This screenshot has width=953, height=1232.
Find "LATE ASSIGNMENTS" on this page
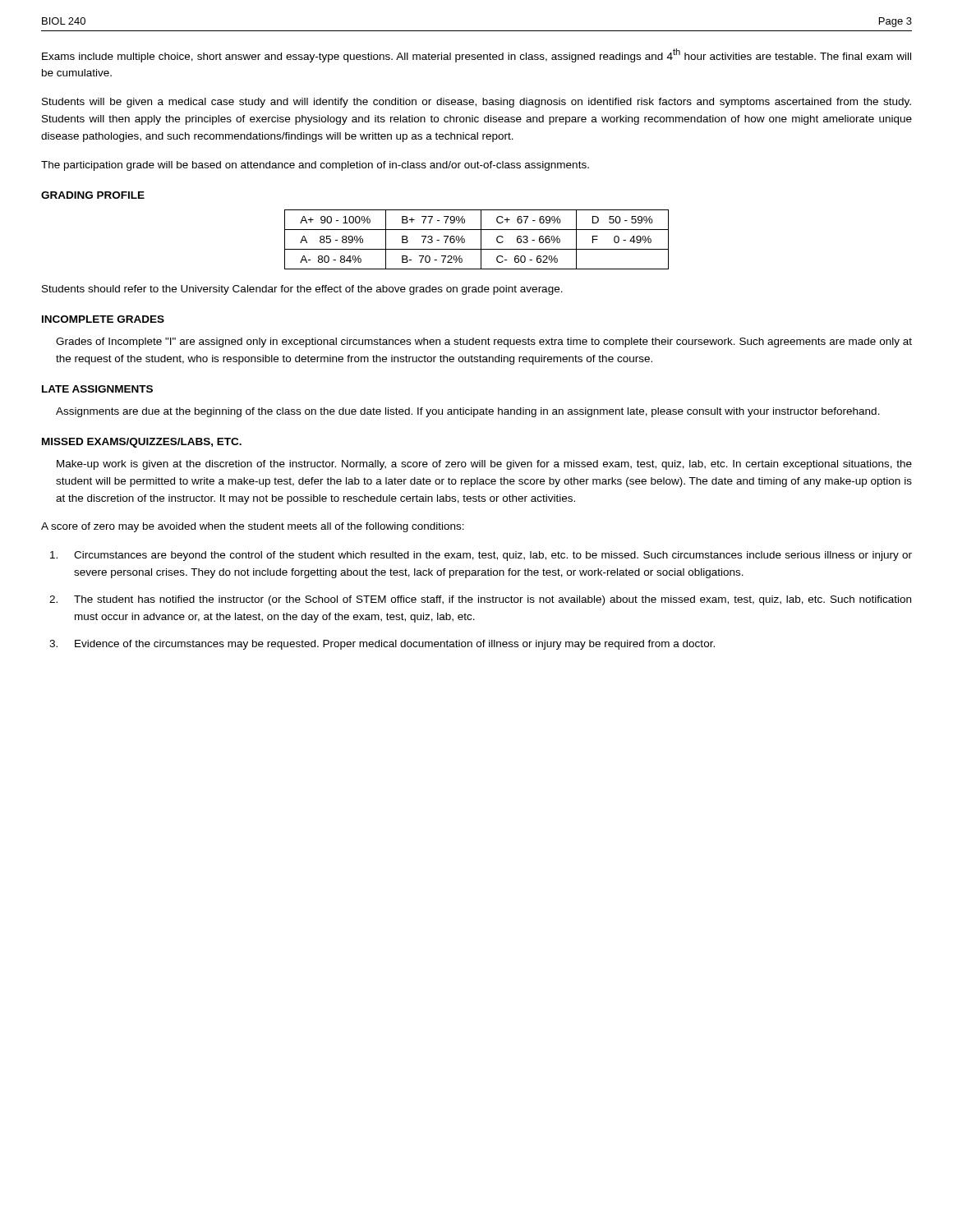[x=97, y=389]
